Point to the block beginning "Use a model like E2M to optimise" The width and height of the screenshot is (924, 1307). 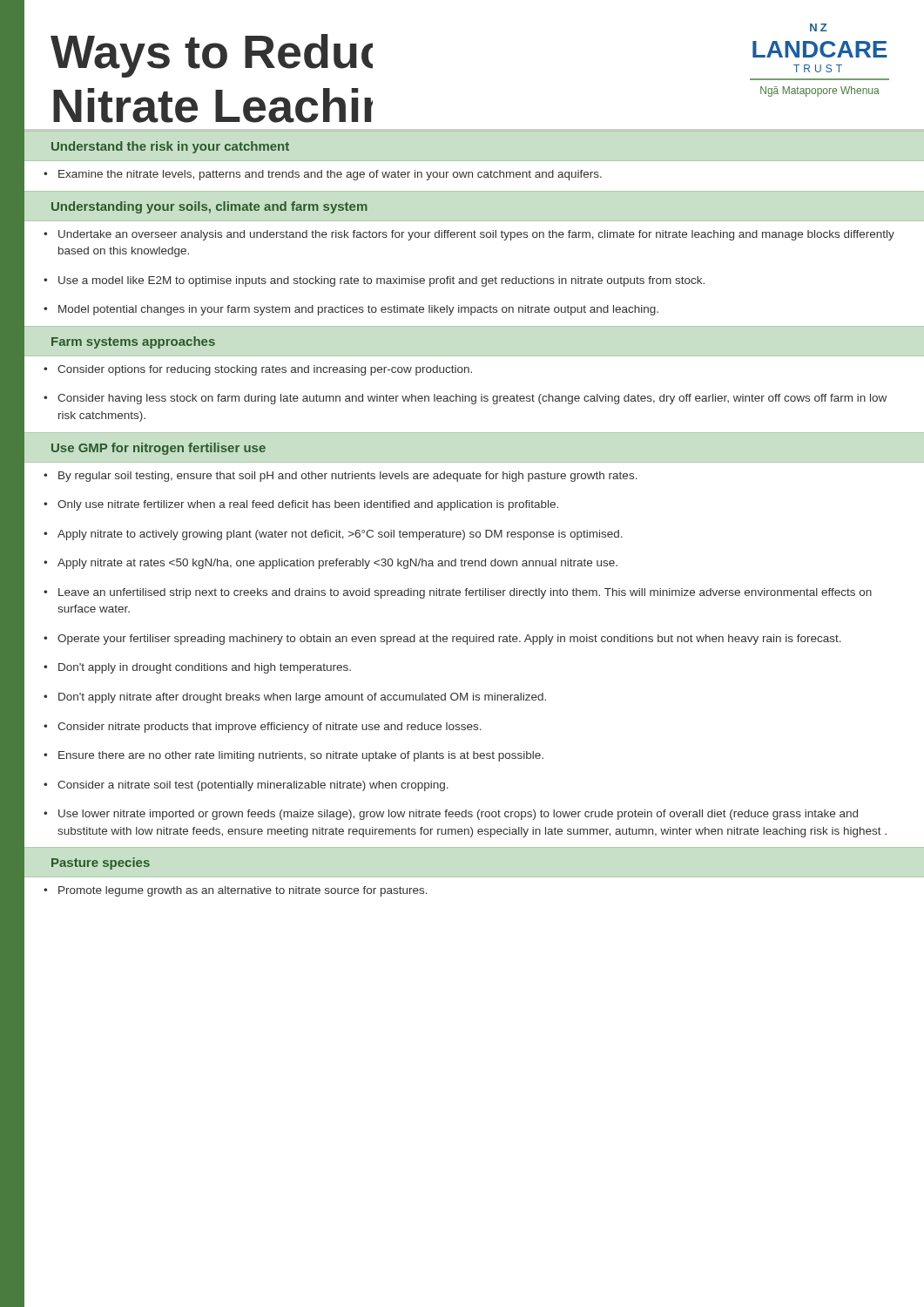tap(382, 280)
